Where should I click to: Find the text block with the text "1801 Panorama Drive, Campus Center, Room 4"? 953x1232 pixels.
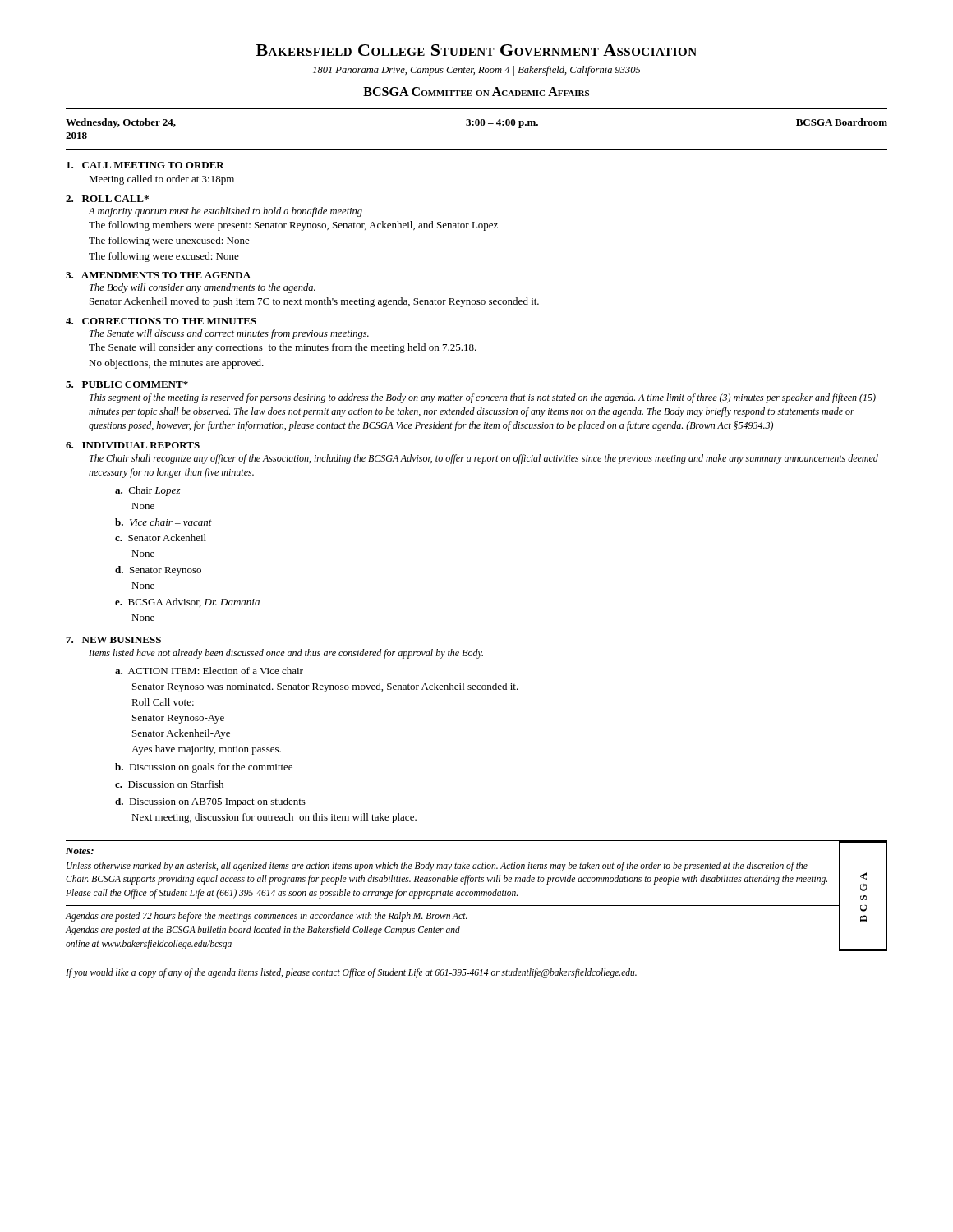(476, 70)
